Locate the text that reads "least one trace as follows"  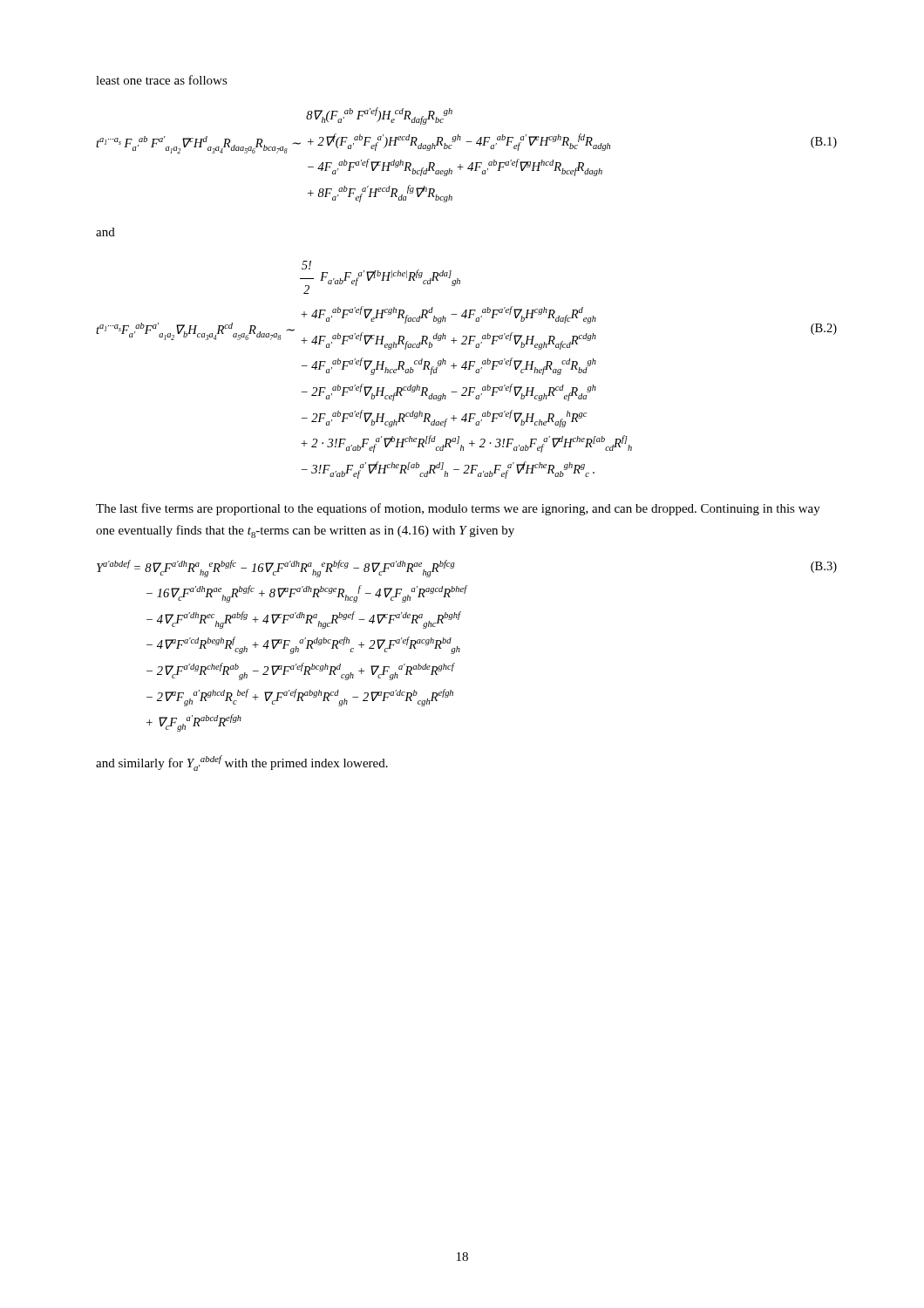click(162, 80)
